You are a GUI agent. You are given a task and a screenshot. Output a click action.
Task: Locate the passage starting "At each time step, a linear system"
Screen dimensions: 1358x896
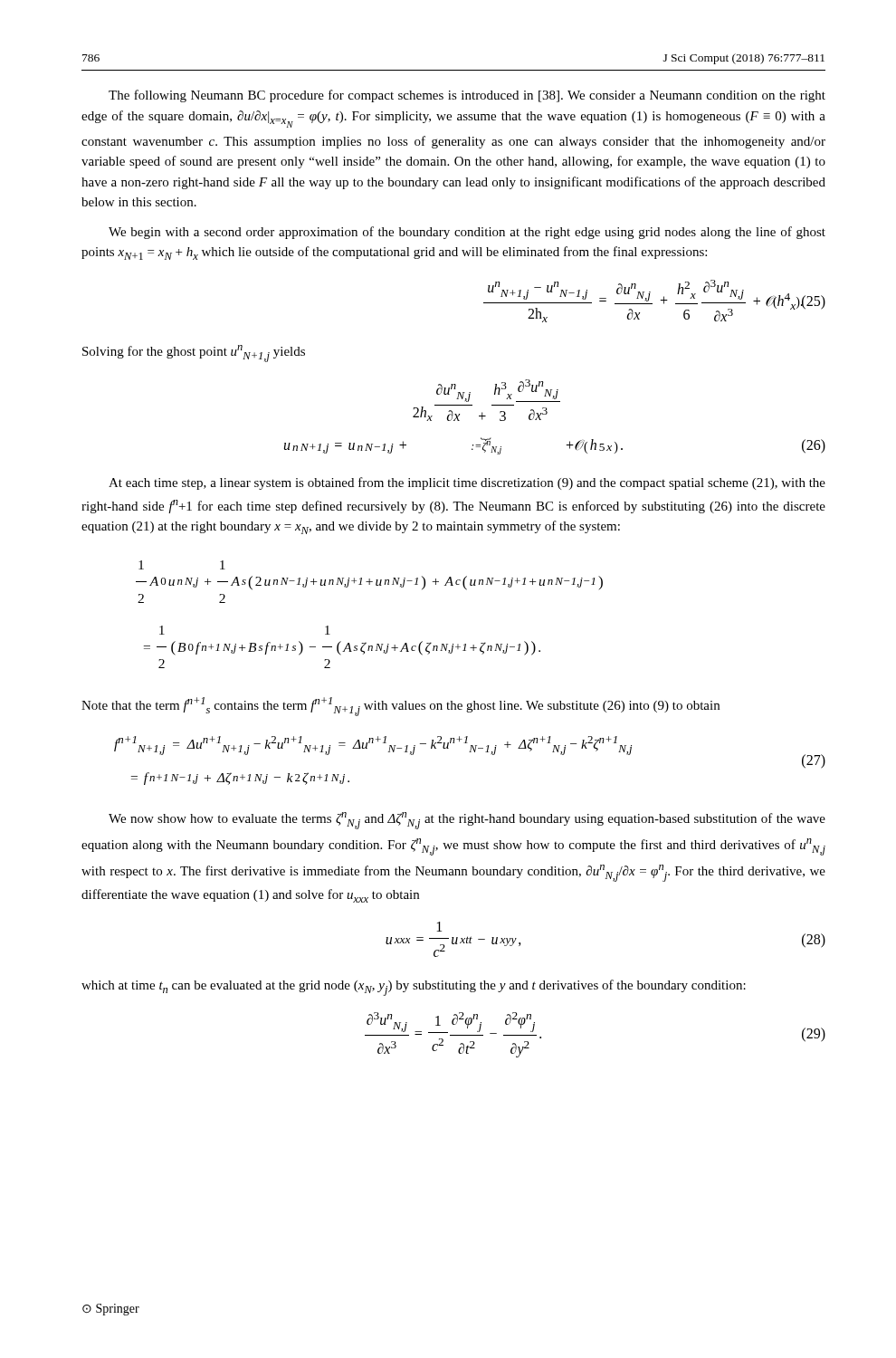pyautogui.click(x=453, y=506)
